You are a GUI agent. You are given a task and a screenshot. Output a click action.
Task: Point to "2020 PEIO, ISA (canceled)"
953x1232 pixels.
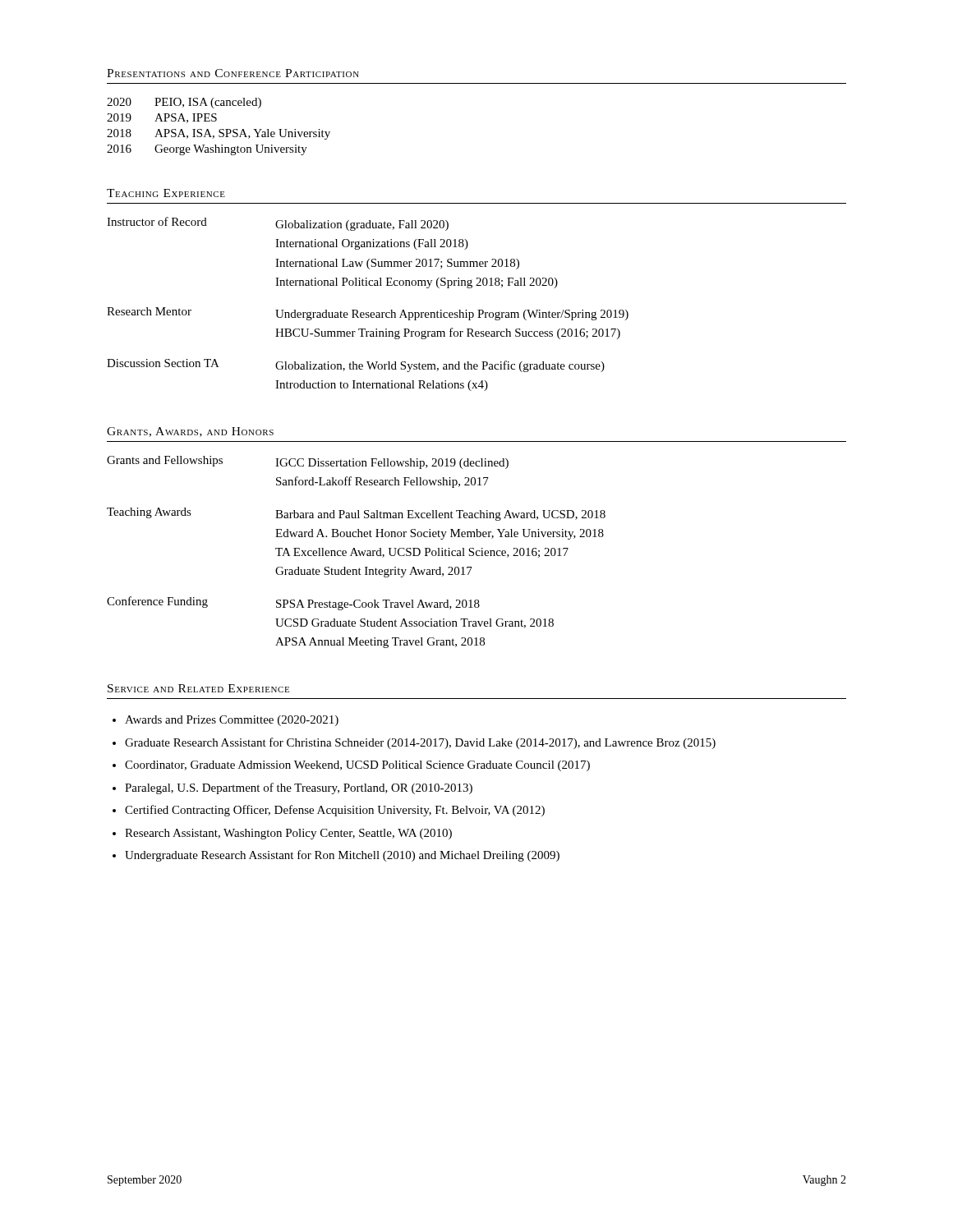(184, 102)
